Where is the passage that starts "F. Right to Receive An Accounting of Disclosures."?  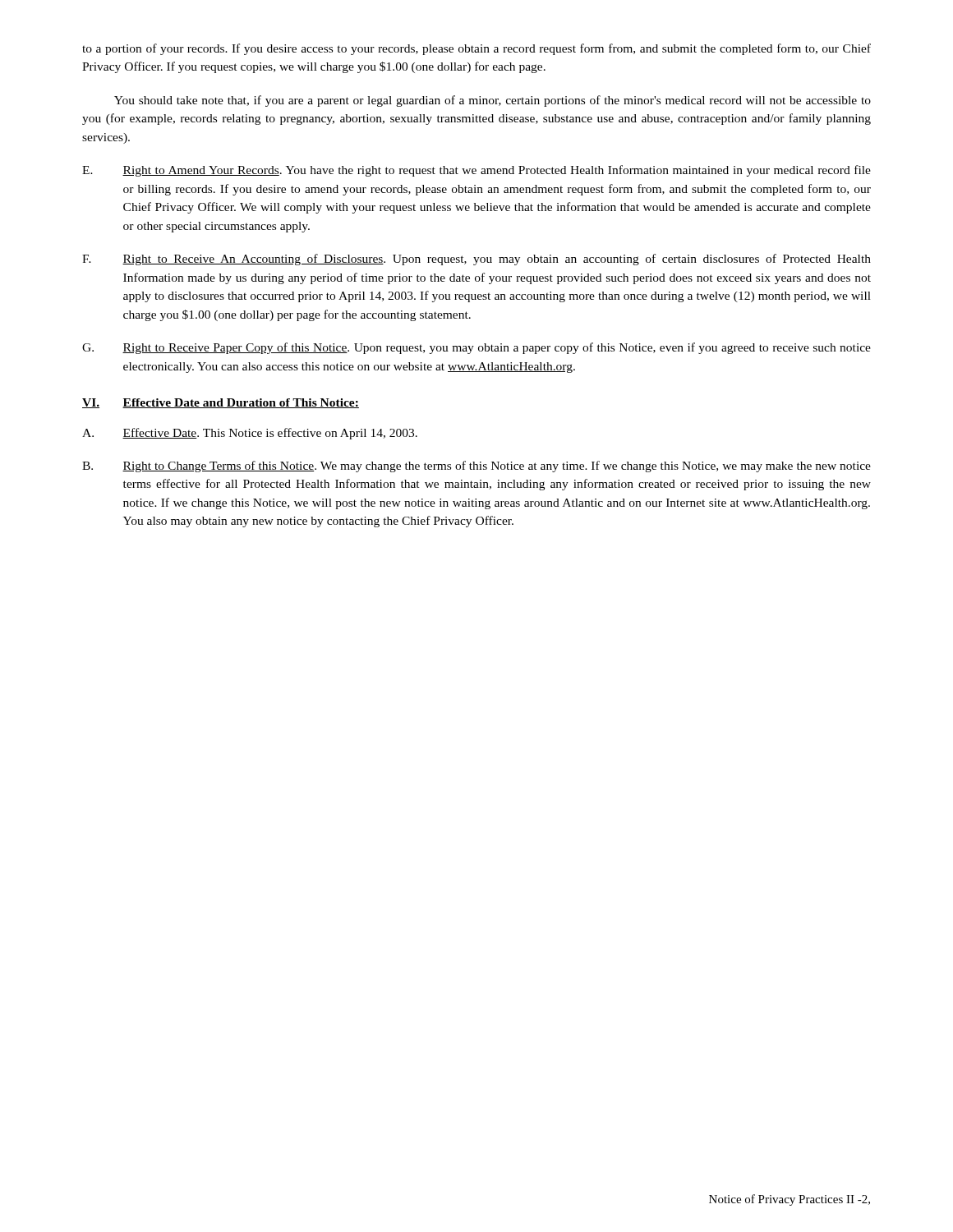[x=476, y=287]
